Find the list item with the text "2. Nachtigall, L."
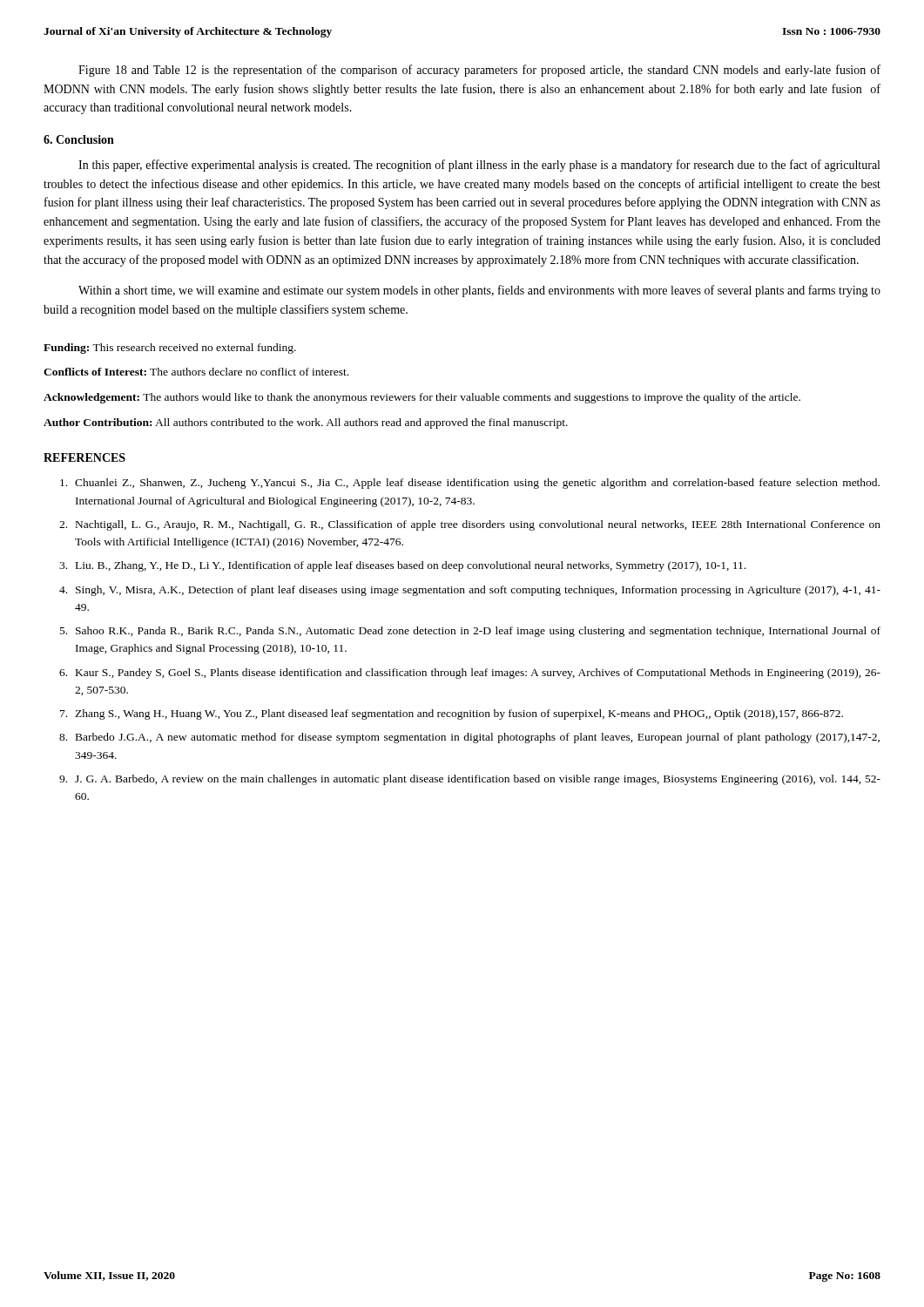The width and height of the screenshot is (924, 1307). pyautogui.click(x=462, y=533)
